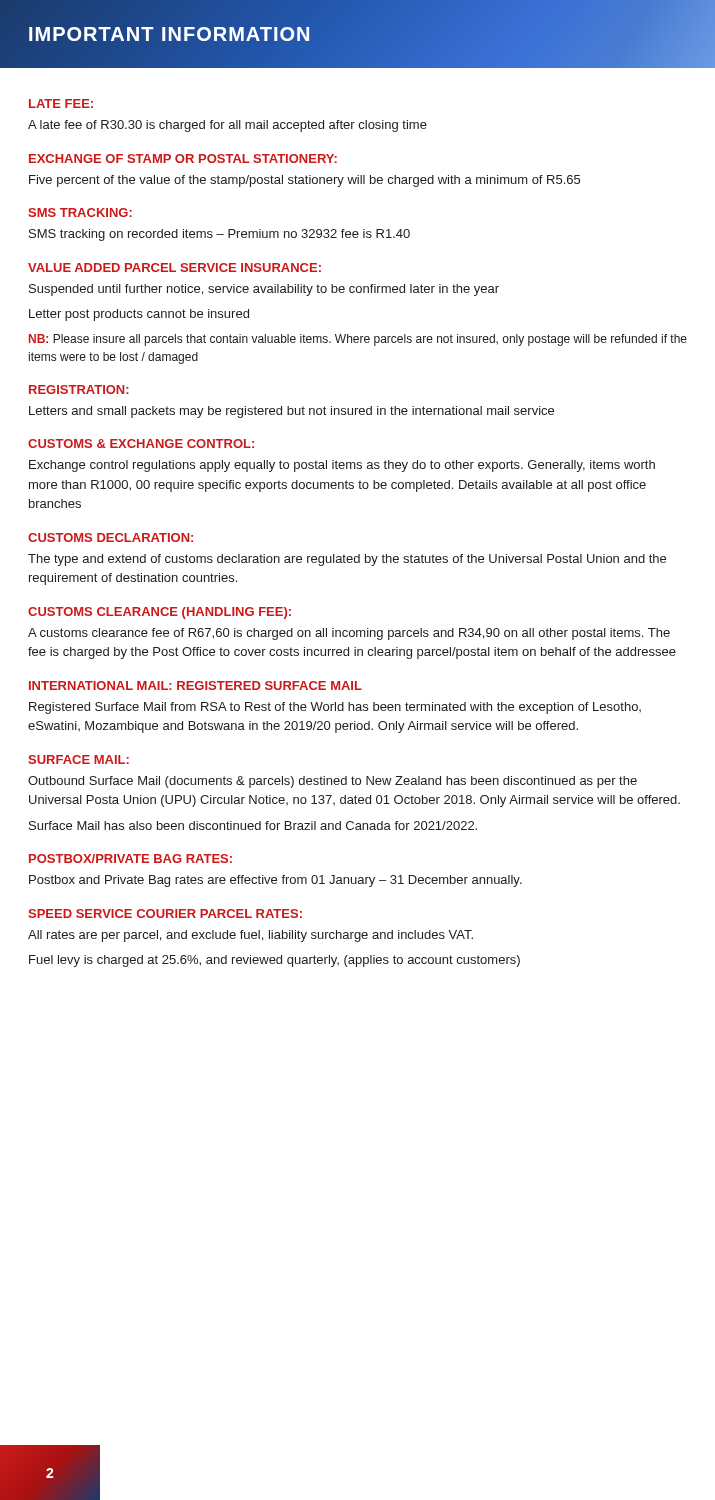This screenshot has height=1500, width=715.
Task: Find the block on this page that starts "Exchange control regulations apply"
Action: coord(342,484)
